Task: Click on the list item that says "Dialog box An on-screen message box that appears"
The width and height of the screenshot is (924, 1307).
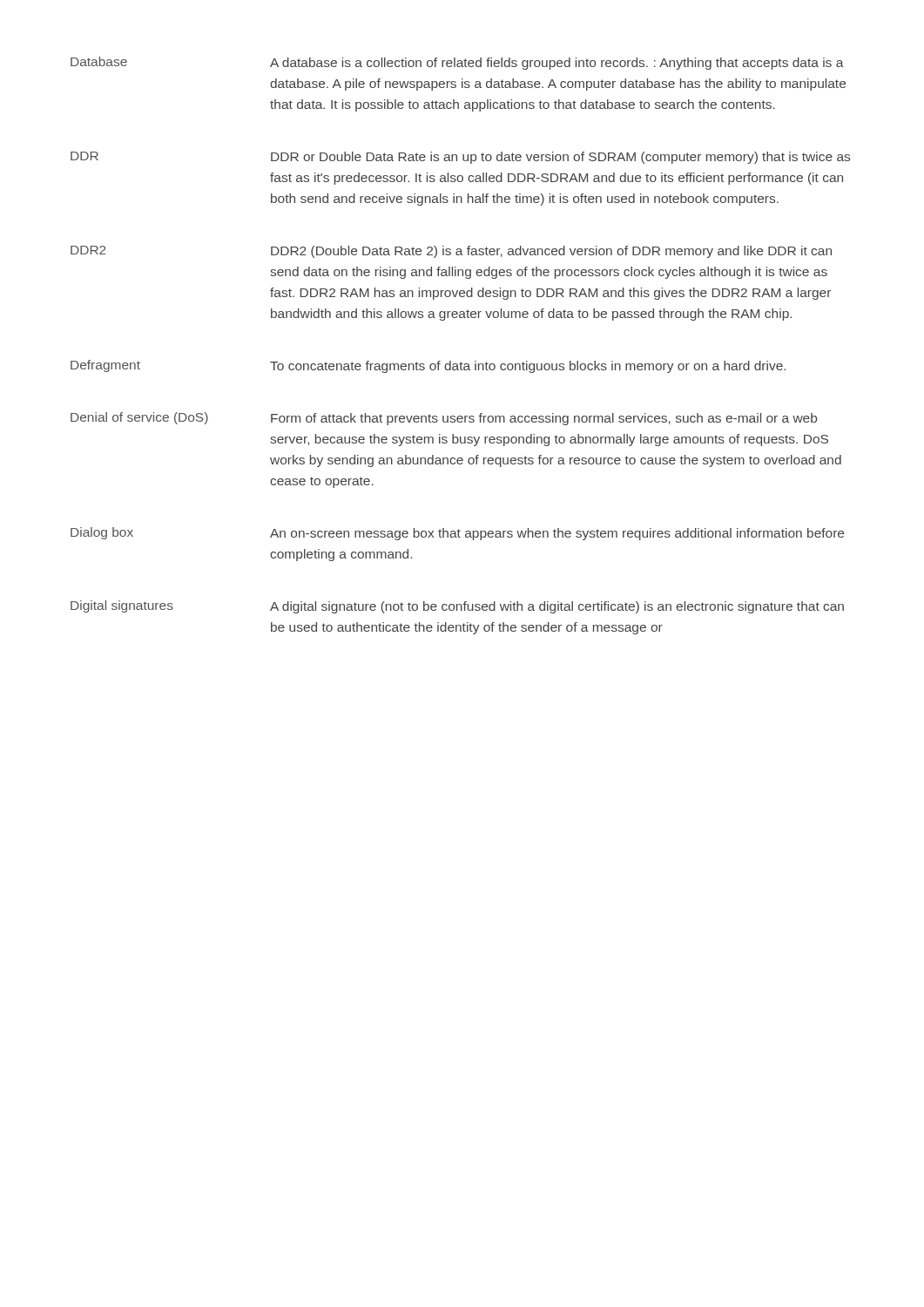Action: coord(462,544)
